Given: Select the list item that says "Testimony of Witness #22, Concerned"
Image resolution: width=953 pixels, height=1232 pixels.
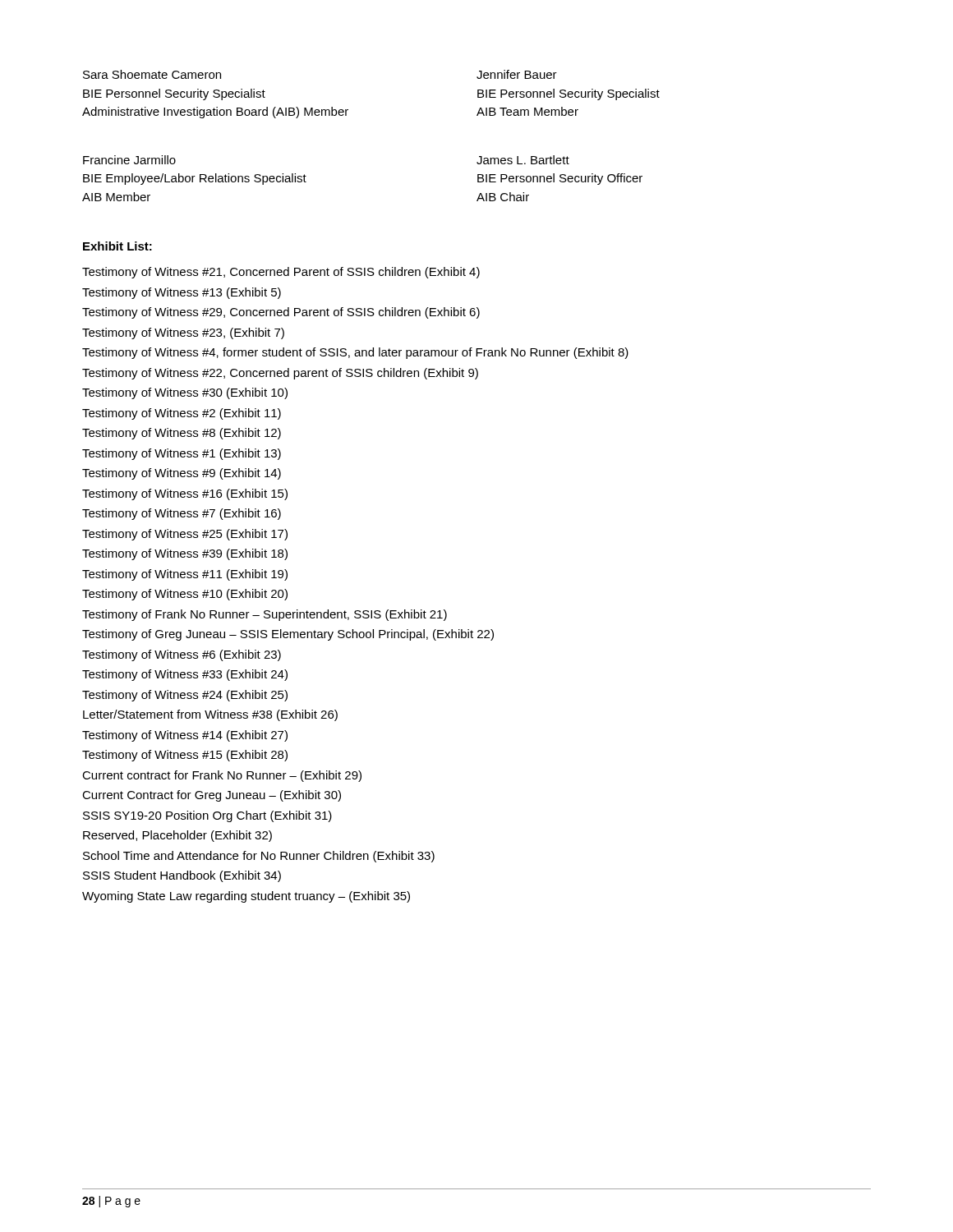Looking at the screenshot, I should pos(280,372).
